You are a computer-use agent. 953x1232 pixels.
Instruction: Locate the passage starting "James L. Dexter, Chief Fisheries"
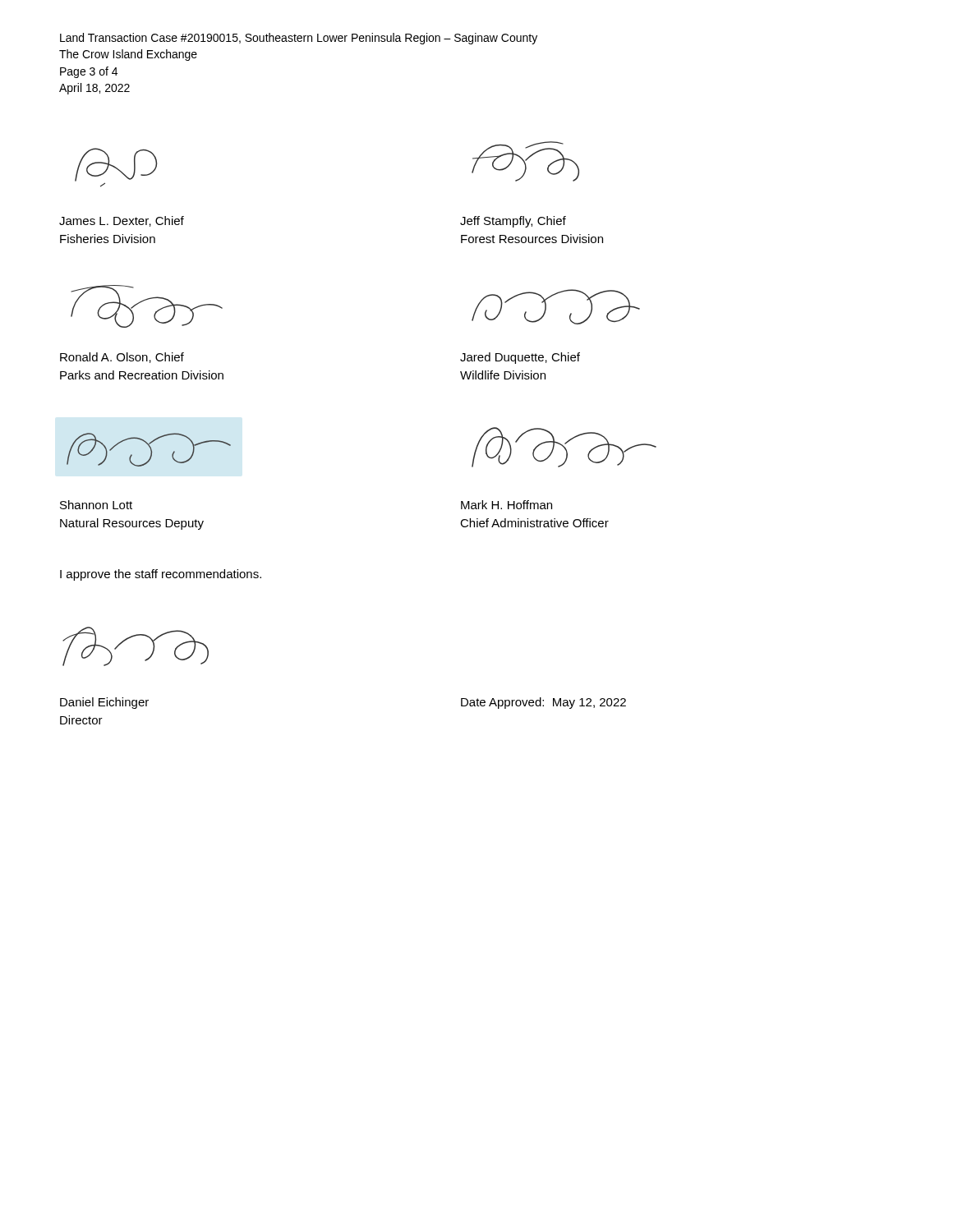(122, 229)
